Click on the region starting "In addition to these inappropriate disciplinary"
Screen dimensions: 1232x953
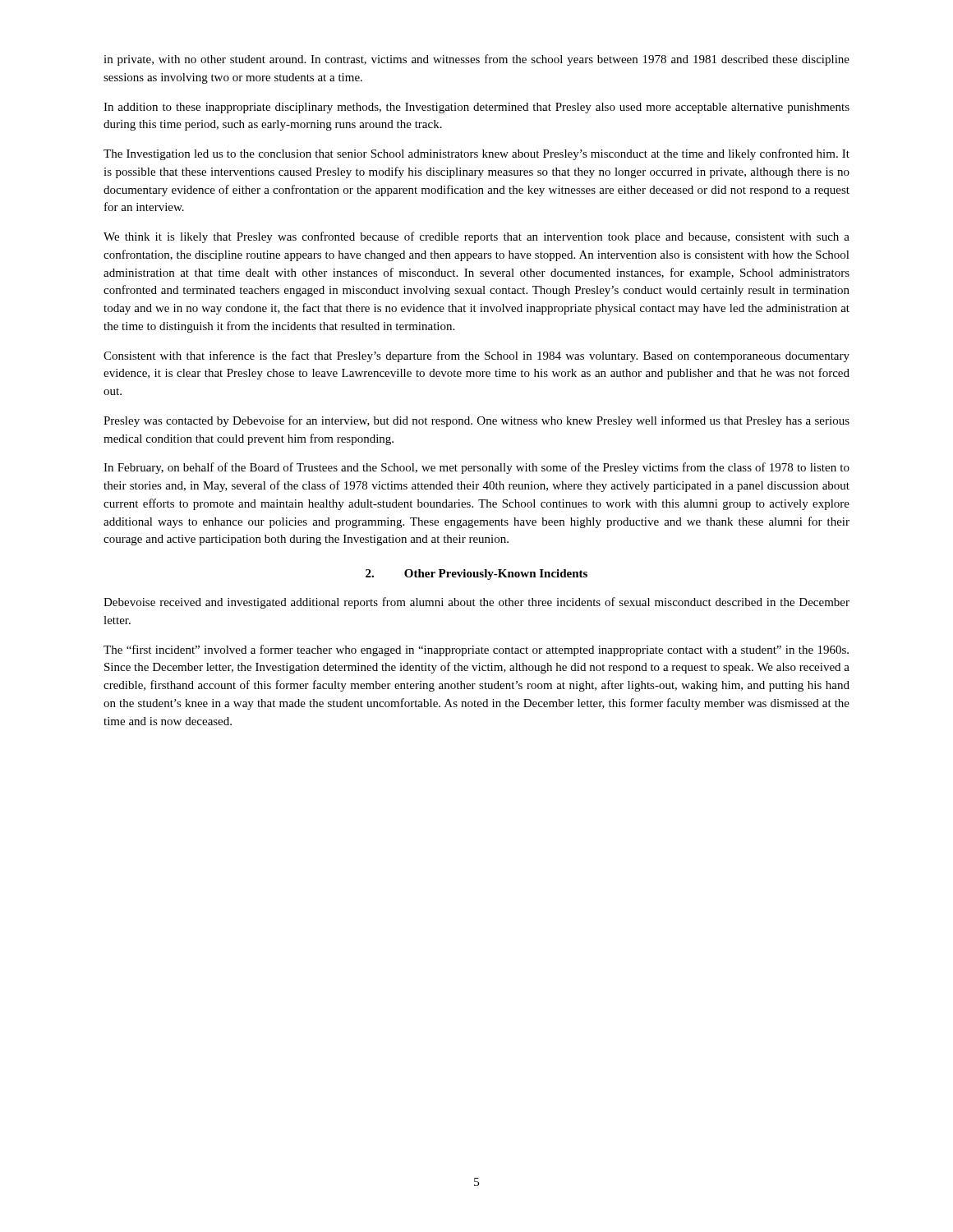coord(476,116)
